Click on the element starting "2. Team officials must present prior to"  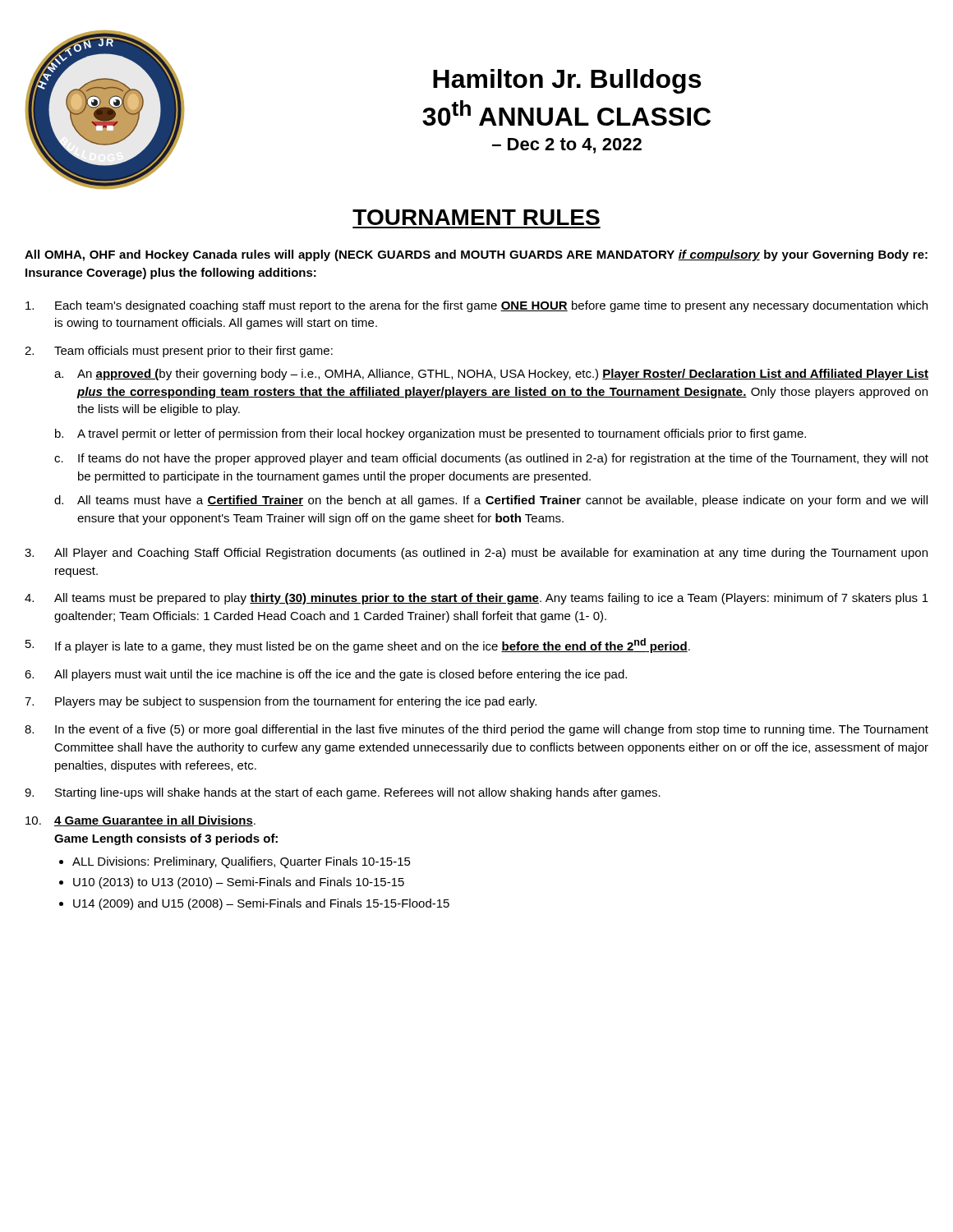coord(476,438)
